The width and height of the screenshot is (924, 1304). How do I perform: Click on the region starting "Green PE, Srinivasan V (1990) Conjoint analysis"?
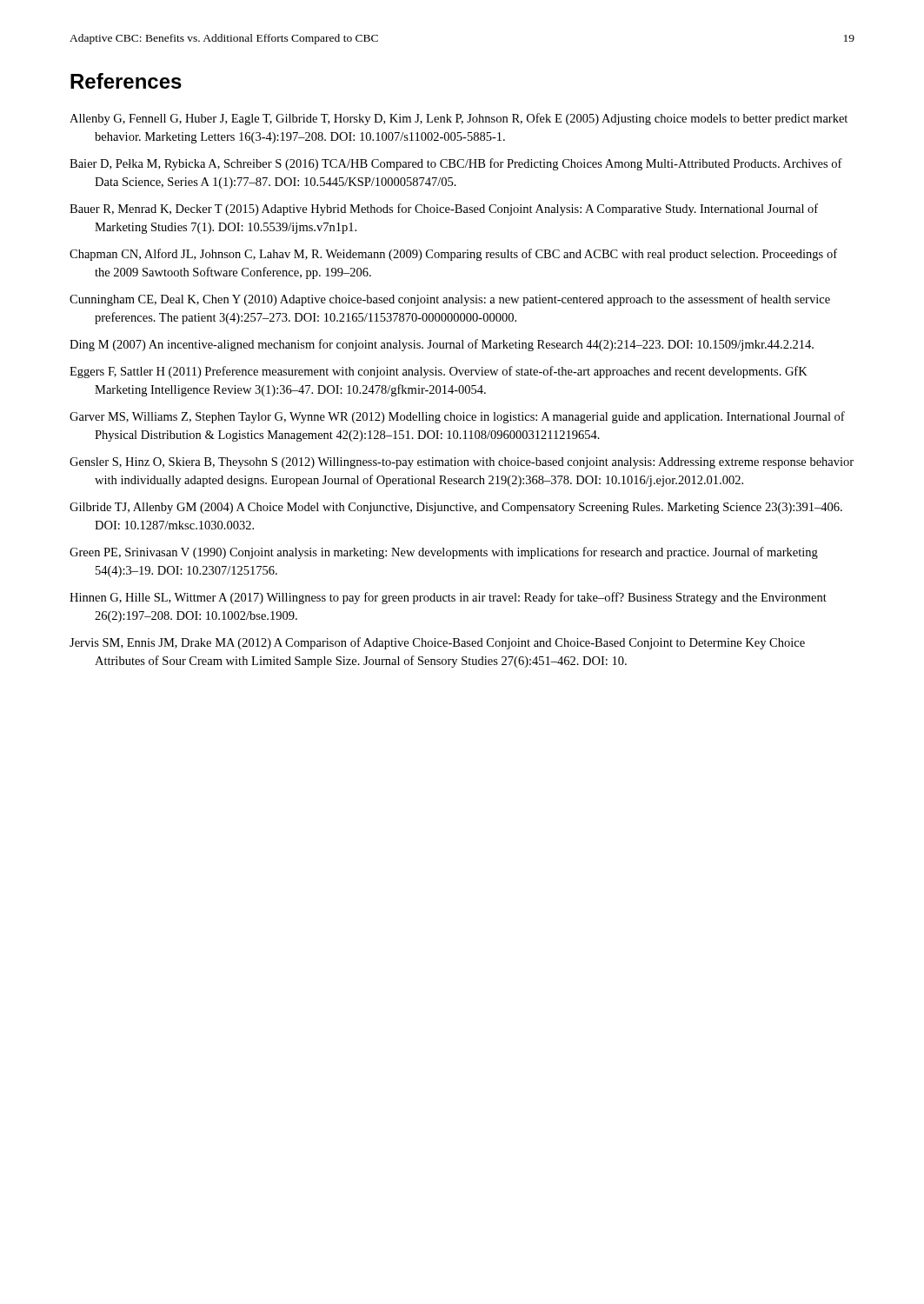[x=444, y=561]
